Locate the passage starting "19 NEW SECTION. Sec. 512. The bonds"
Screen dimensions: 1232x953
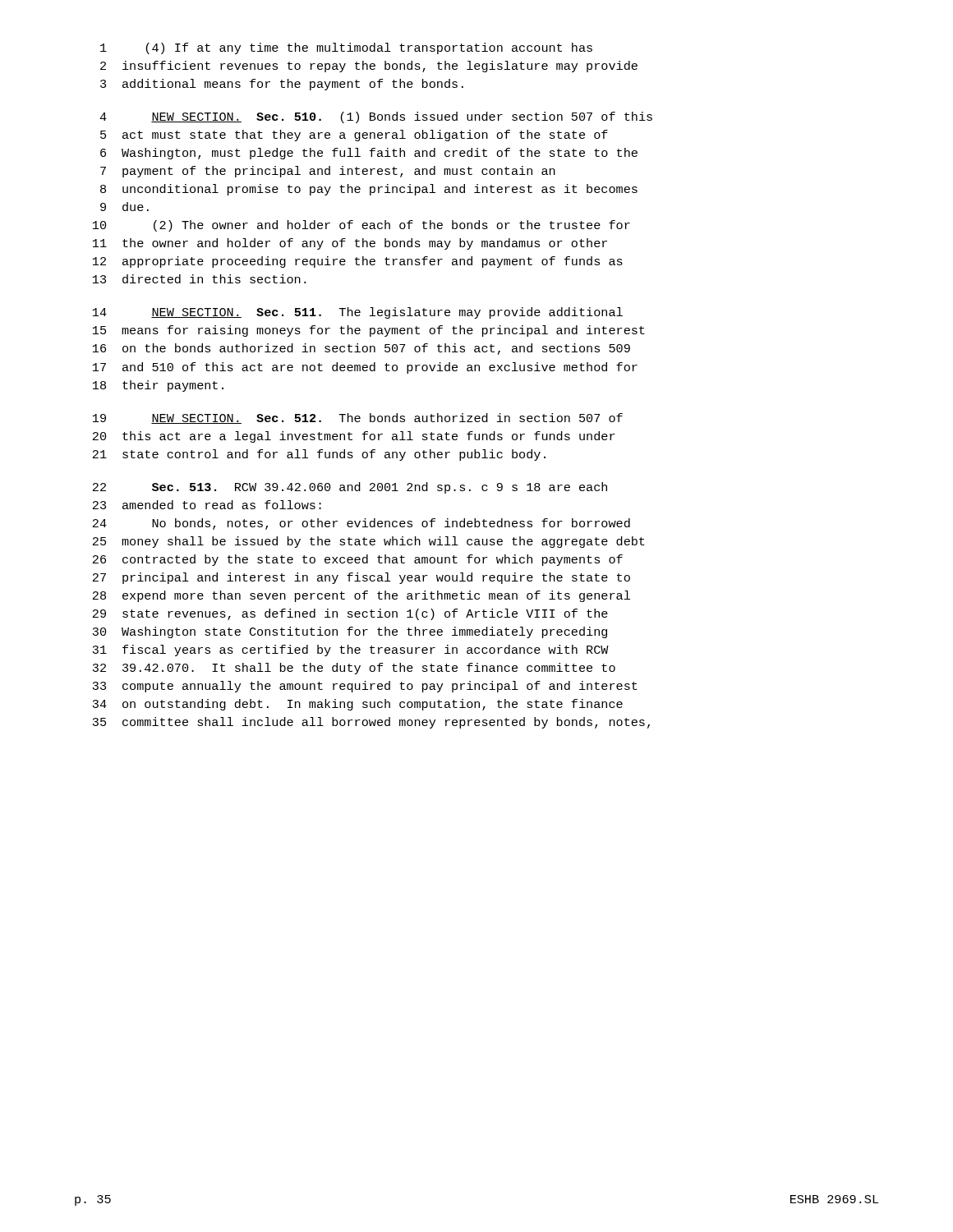pyautogui.click(x=476, y=437)
